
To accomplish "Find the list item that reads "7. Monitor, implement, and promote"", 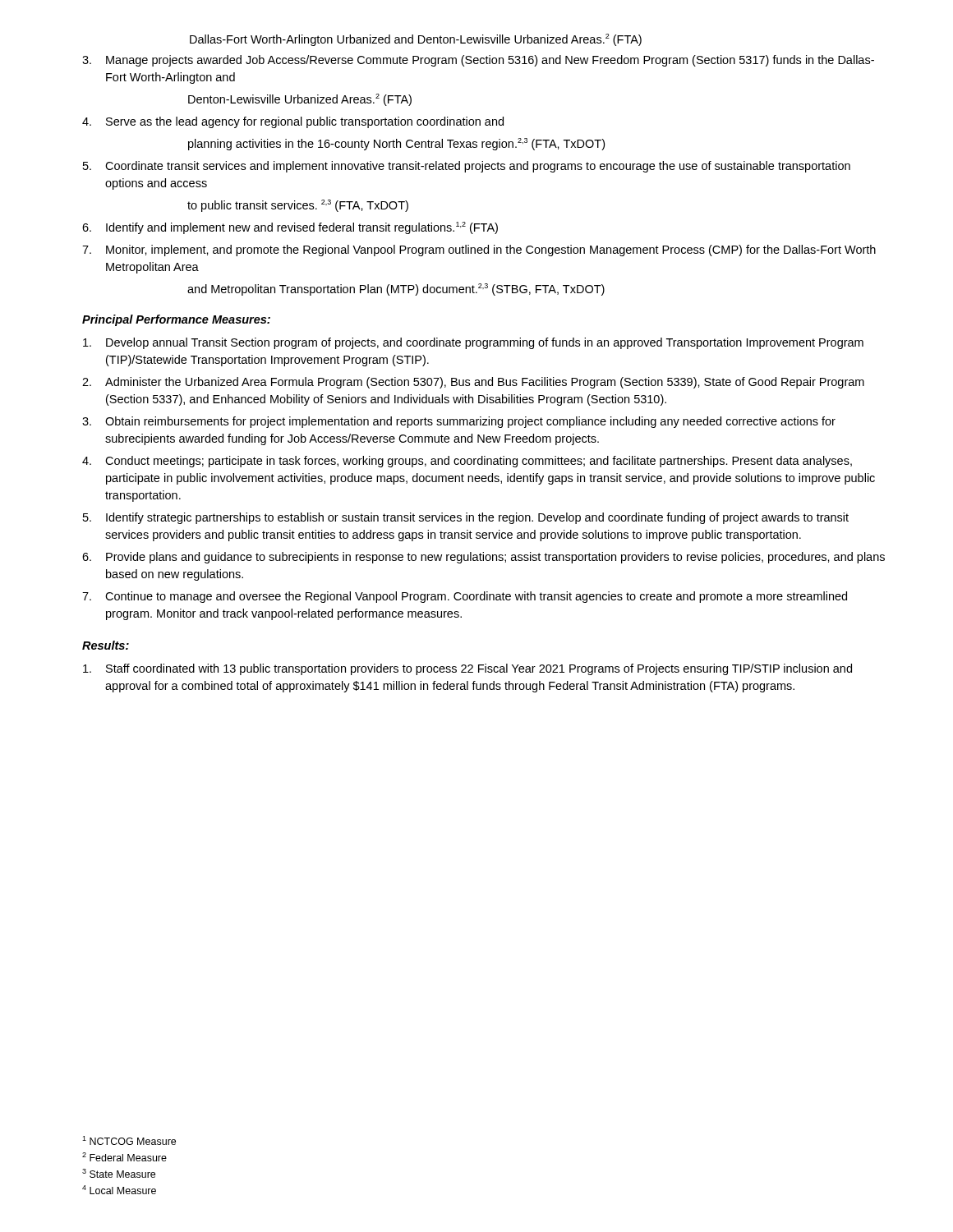I will click(485, 259).
